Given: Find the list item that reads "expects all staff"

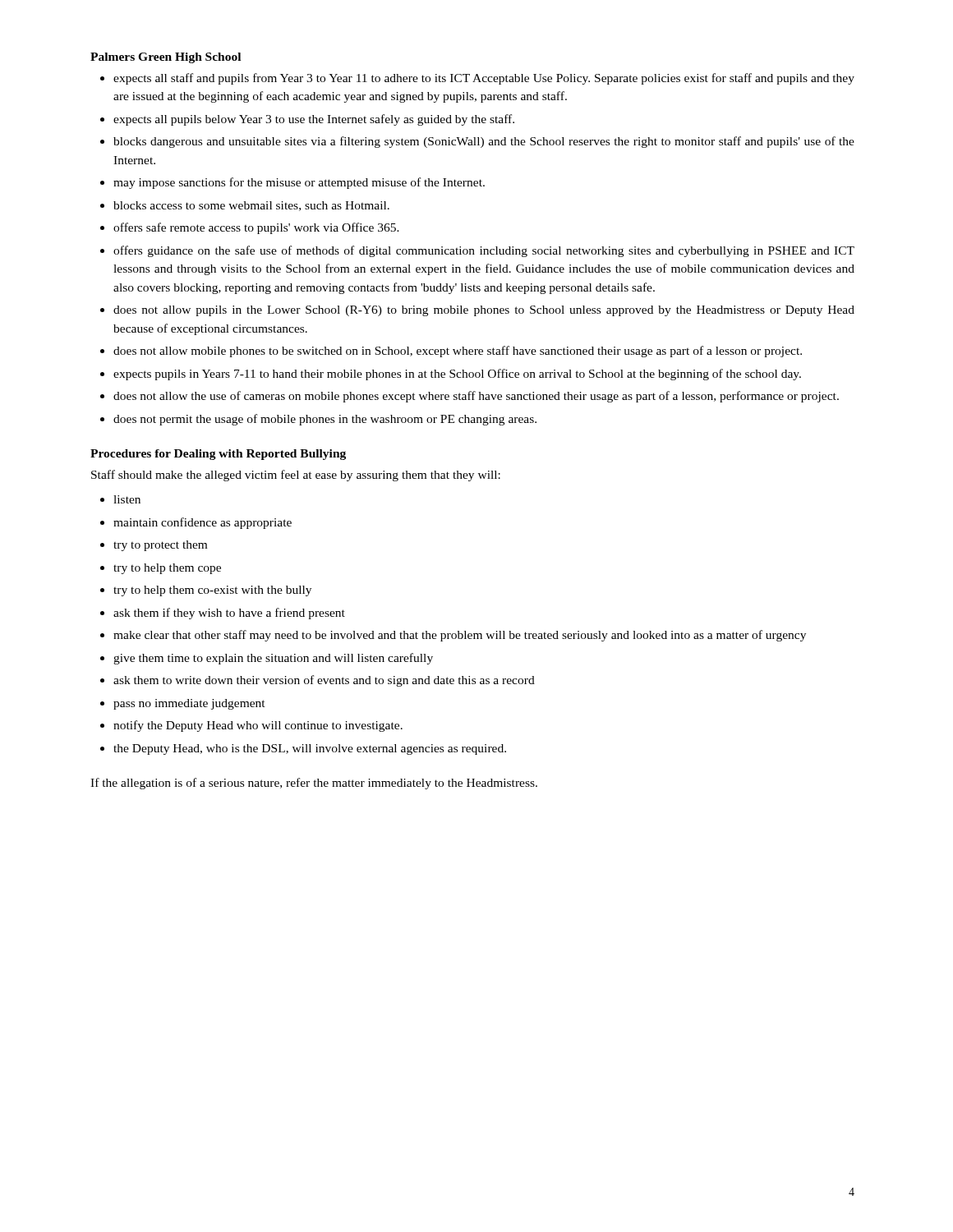Looking at the screenshot, I should click(x=484, y=87).
